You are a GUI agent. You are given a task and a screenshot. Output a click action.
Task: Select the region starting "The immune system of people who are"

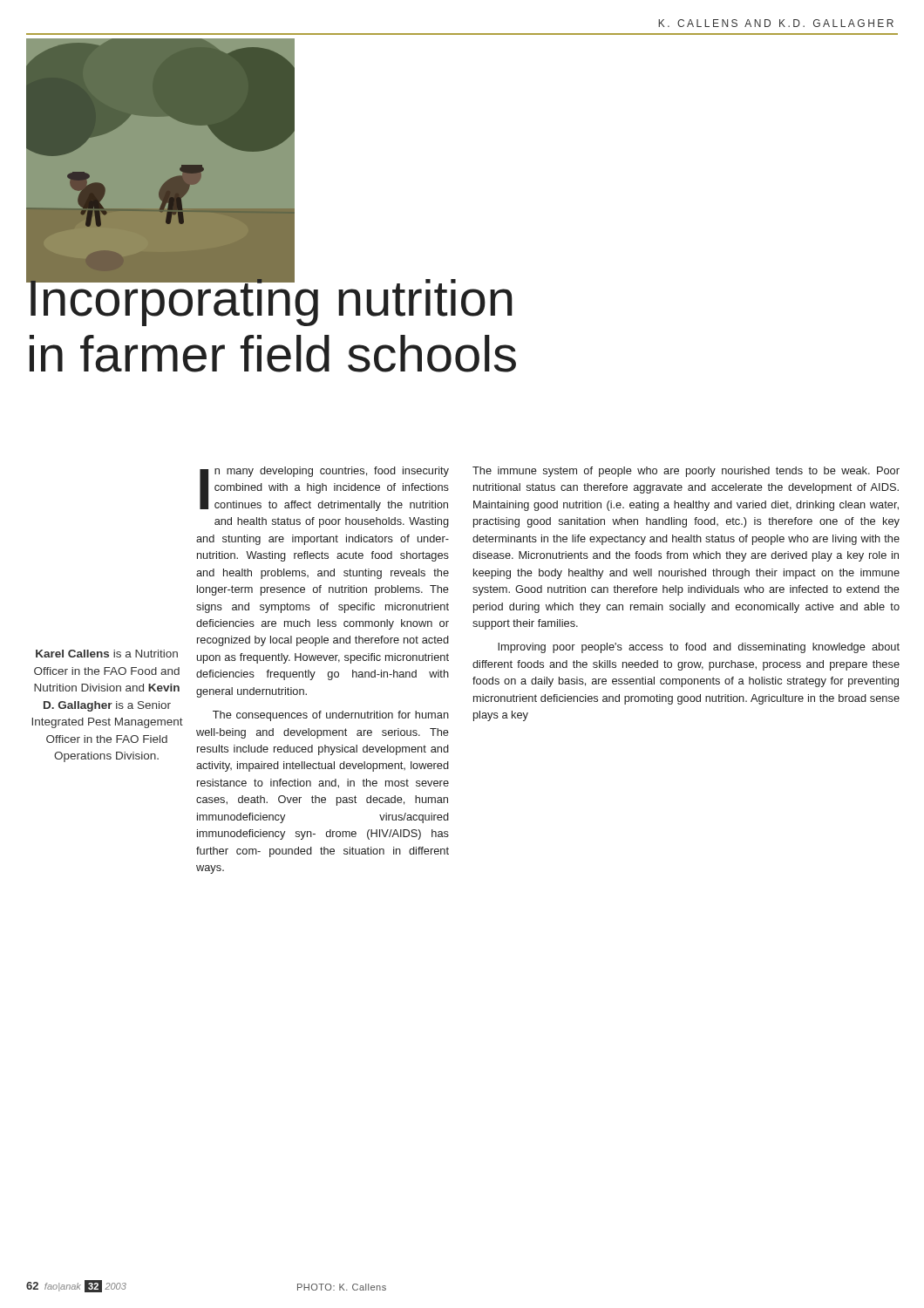pyautogui.click(x=686, y=593)
